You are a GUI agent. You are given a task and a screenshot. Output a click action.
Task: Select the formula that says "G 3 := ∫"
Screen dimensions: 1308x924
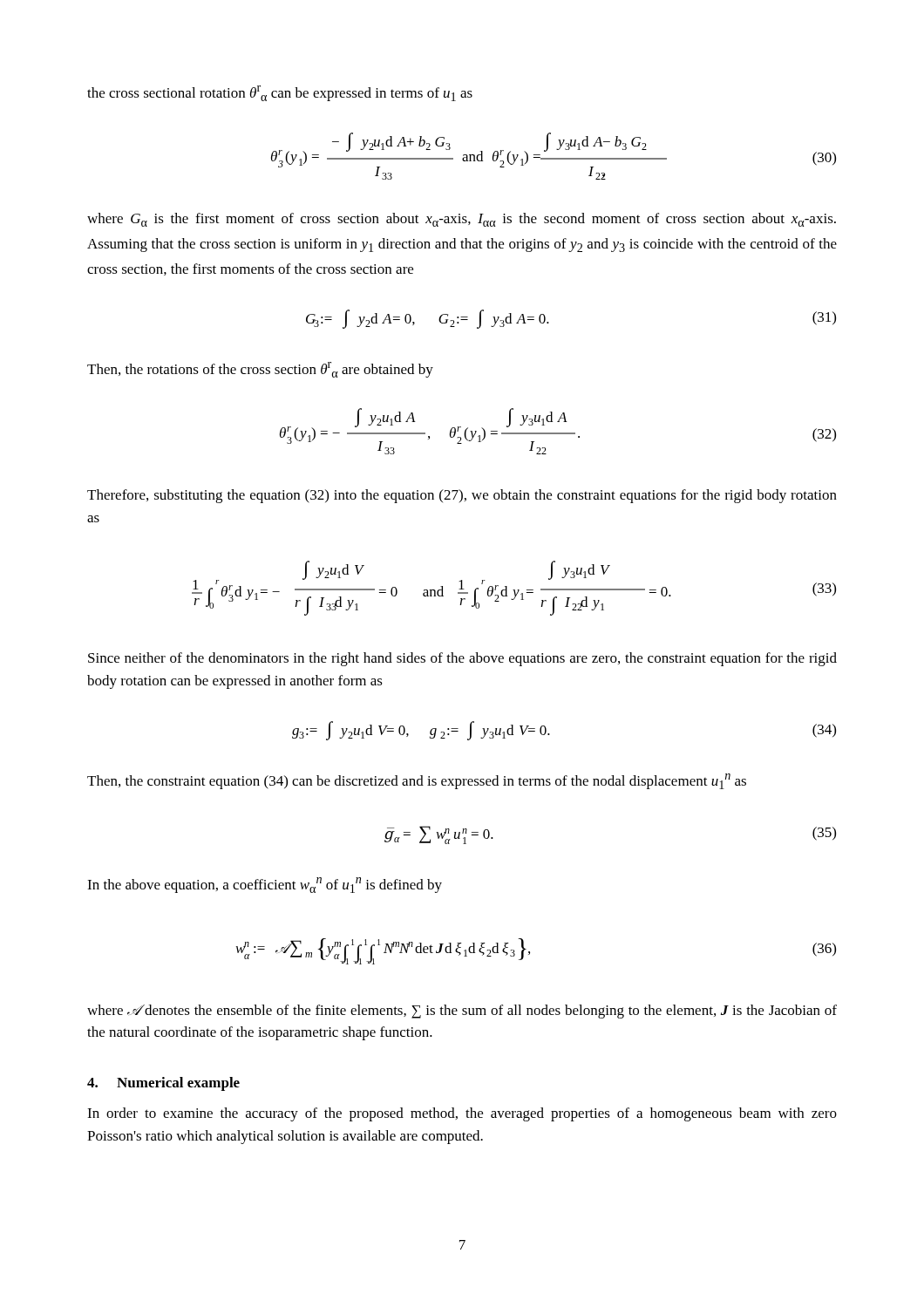point(558,318)
